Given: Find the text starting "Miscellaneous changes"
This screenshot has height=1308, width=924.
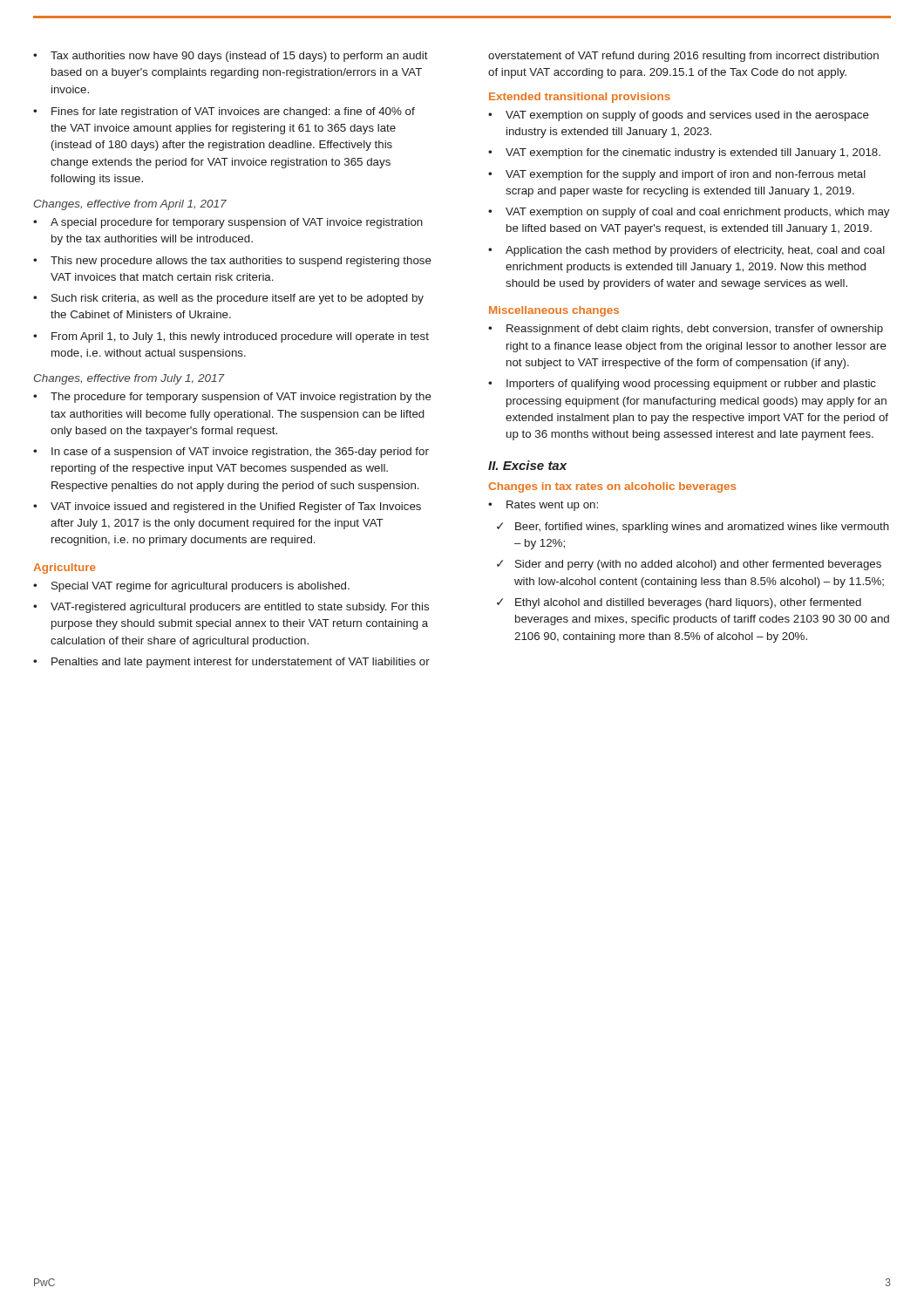Looking at the screenshot, I should point(554,310).
